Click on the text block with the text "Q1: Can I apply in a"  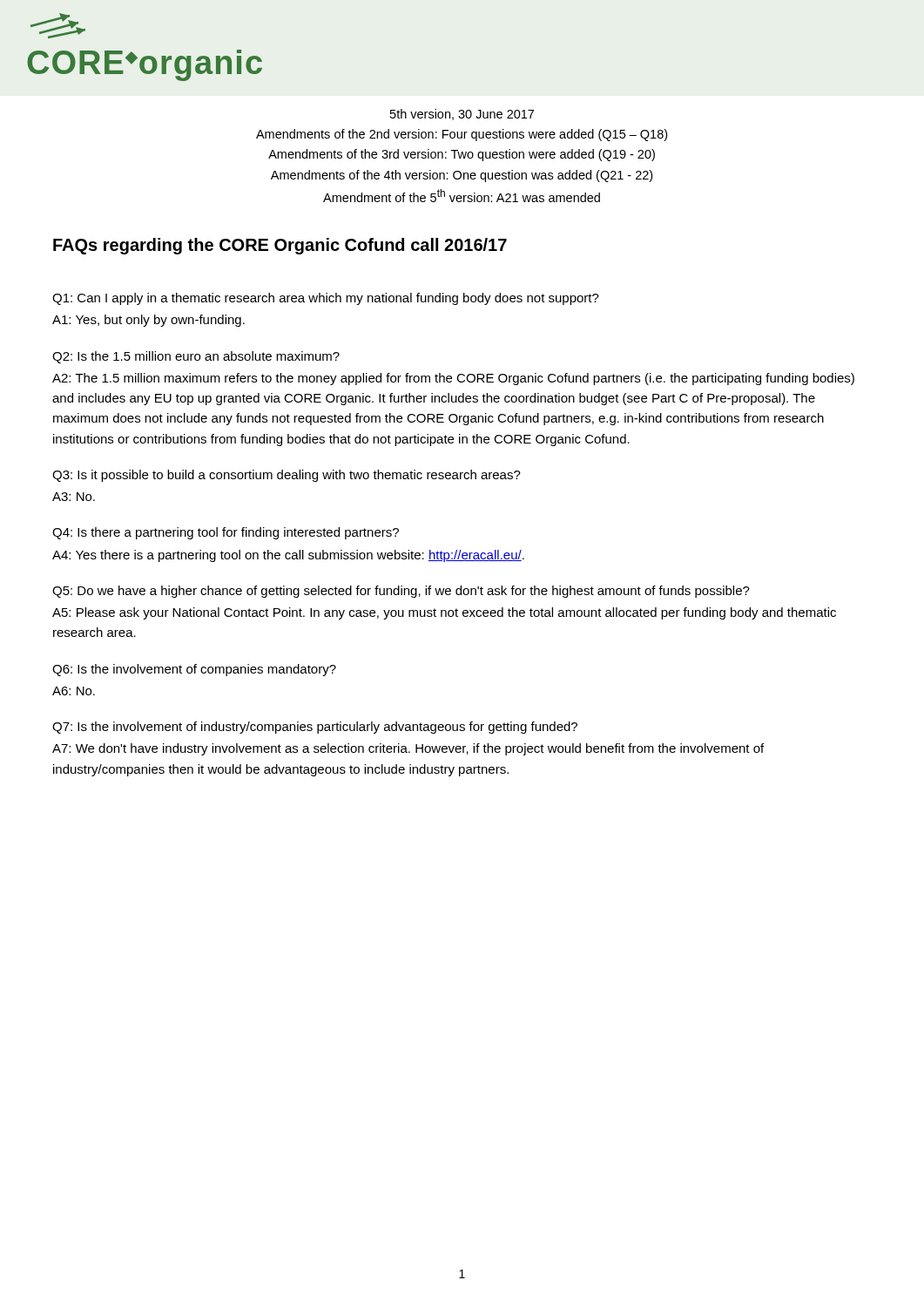click(462, 309)
